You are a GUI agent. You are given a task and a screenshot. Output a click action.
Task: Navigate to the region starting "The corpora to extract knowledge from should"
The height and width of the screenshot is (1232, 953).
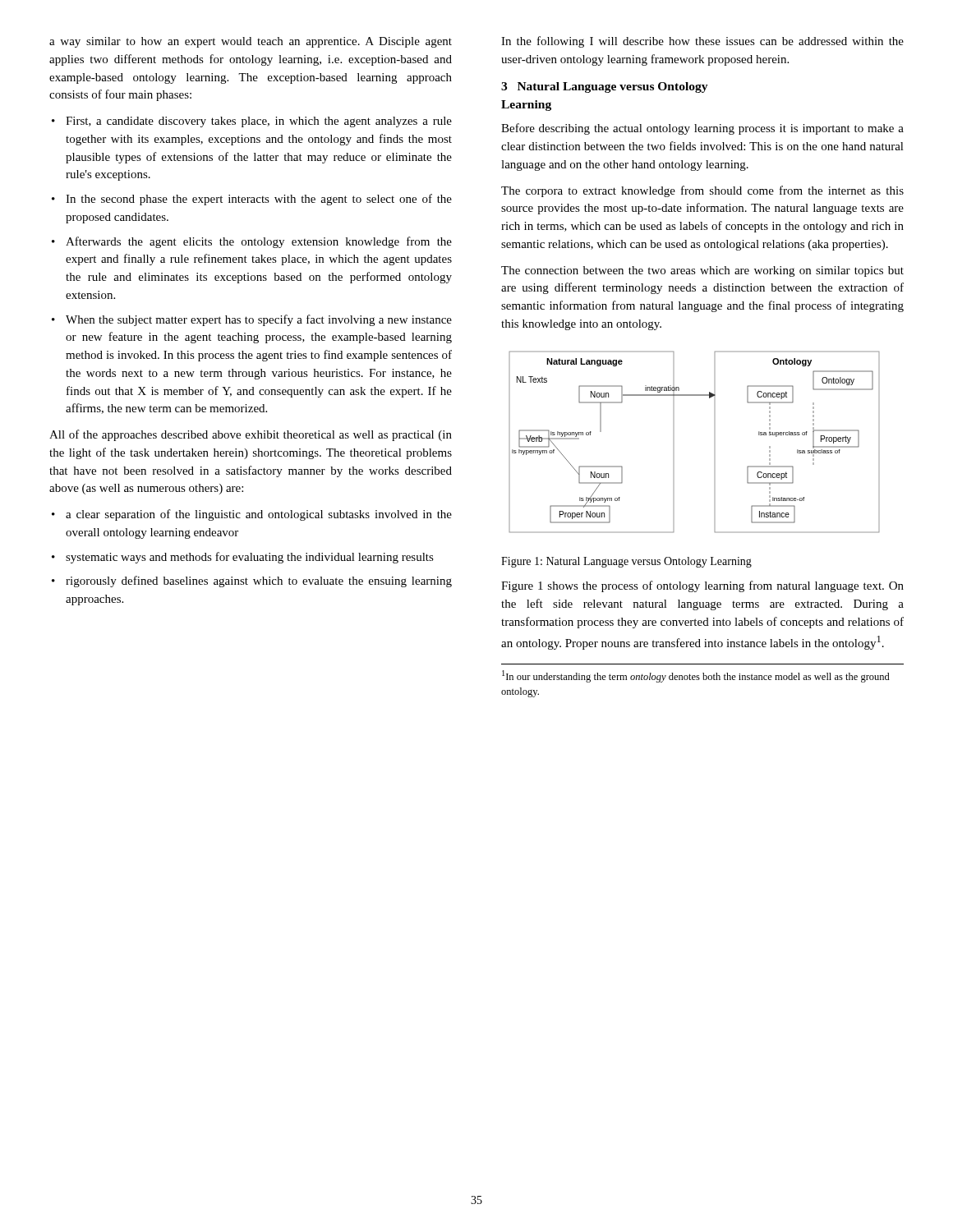pos(702,217)
